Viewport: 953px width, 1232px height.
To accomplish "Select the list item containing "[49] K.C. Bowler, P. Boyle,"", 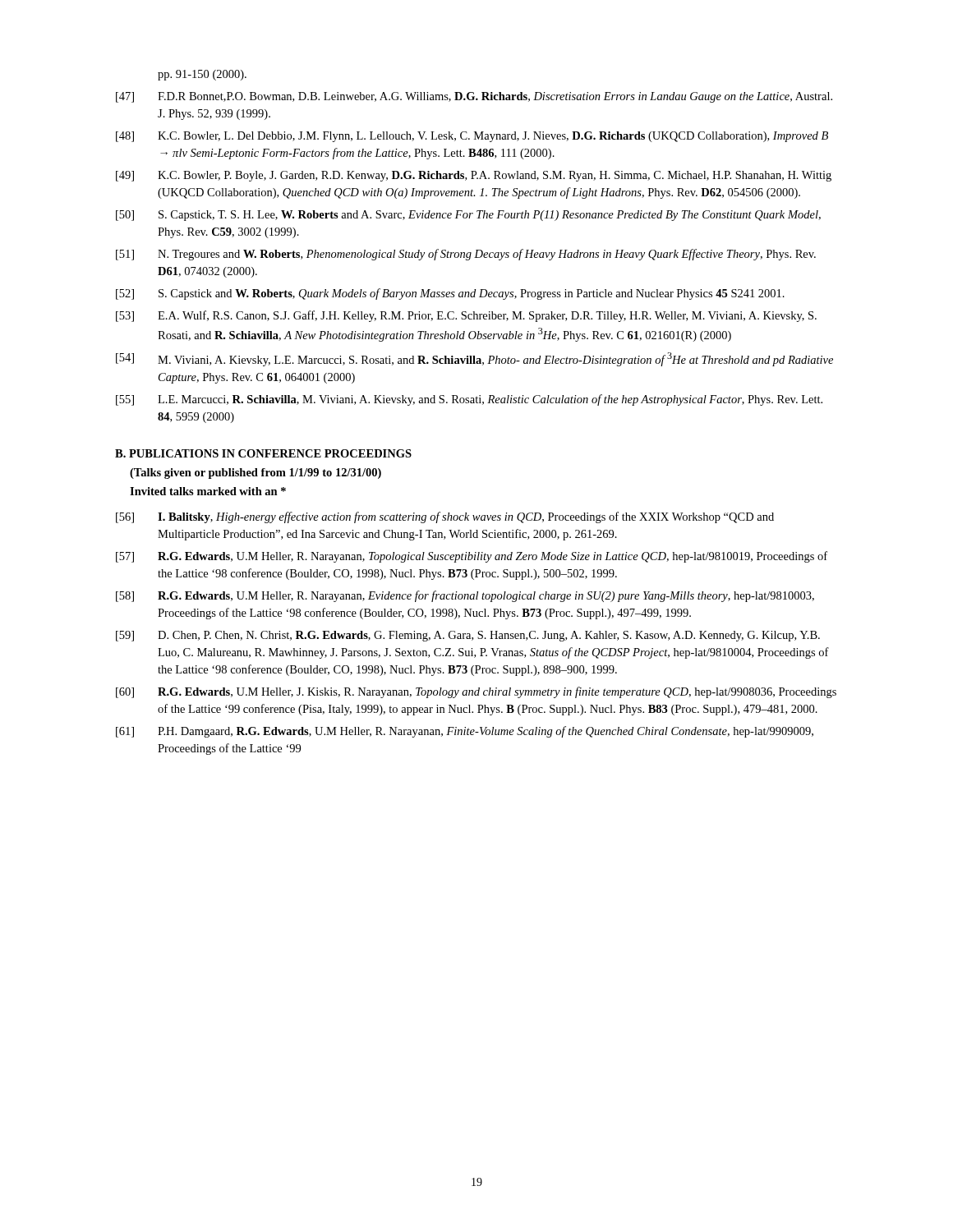I will pyautogui.click(x=476, y=184).
